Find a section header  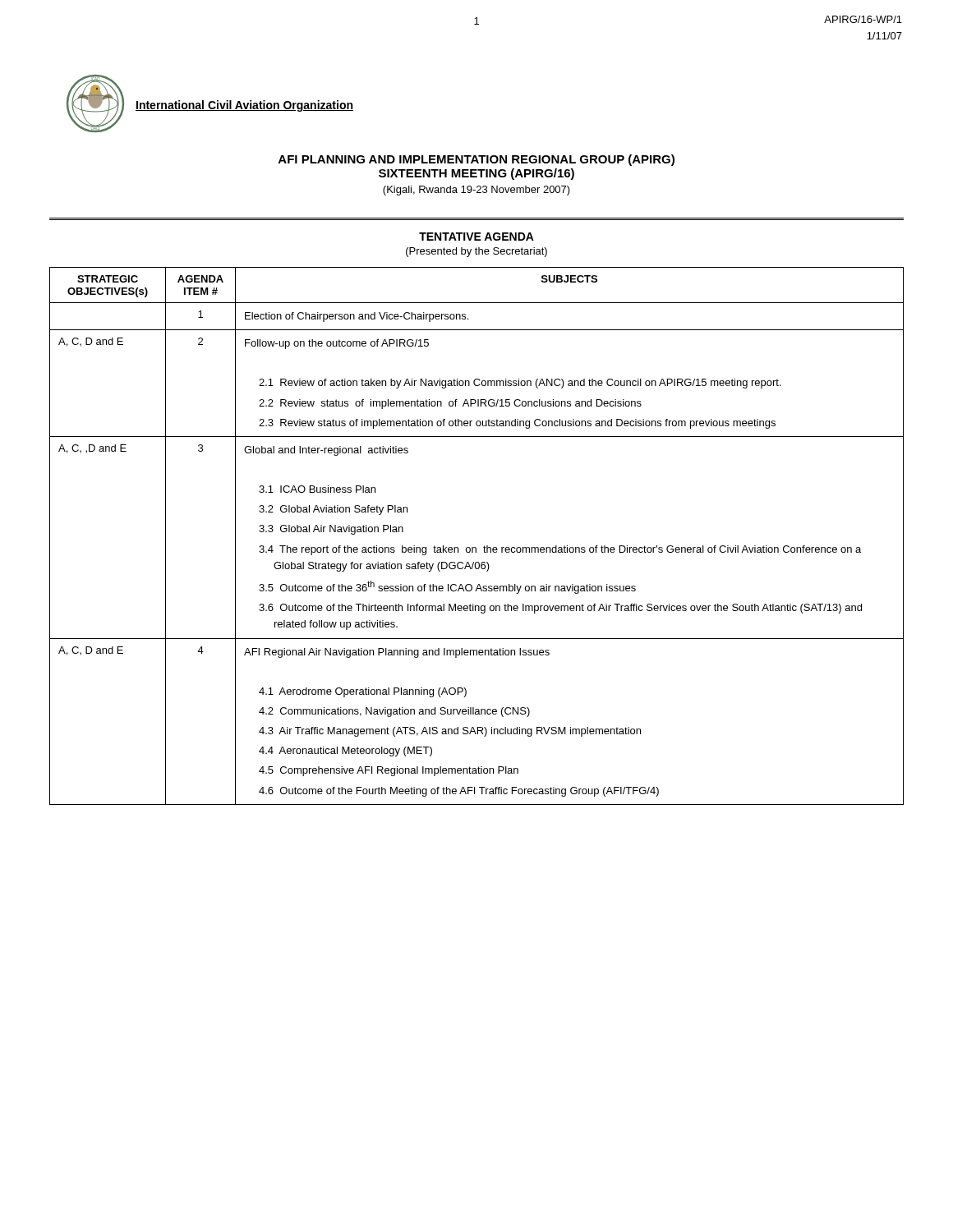[x=476, y=244]
